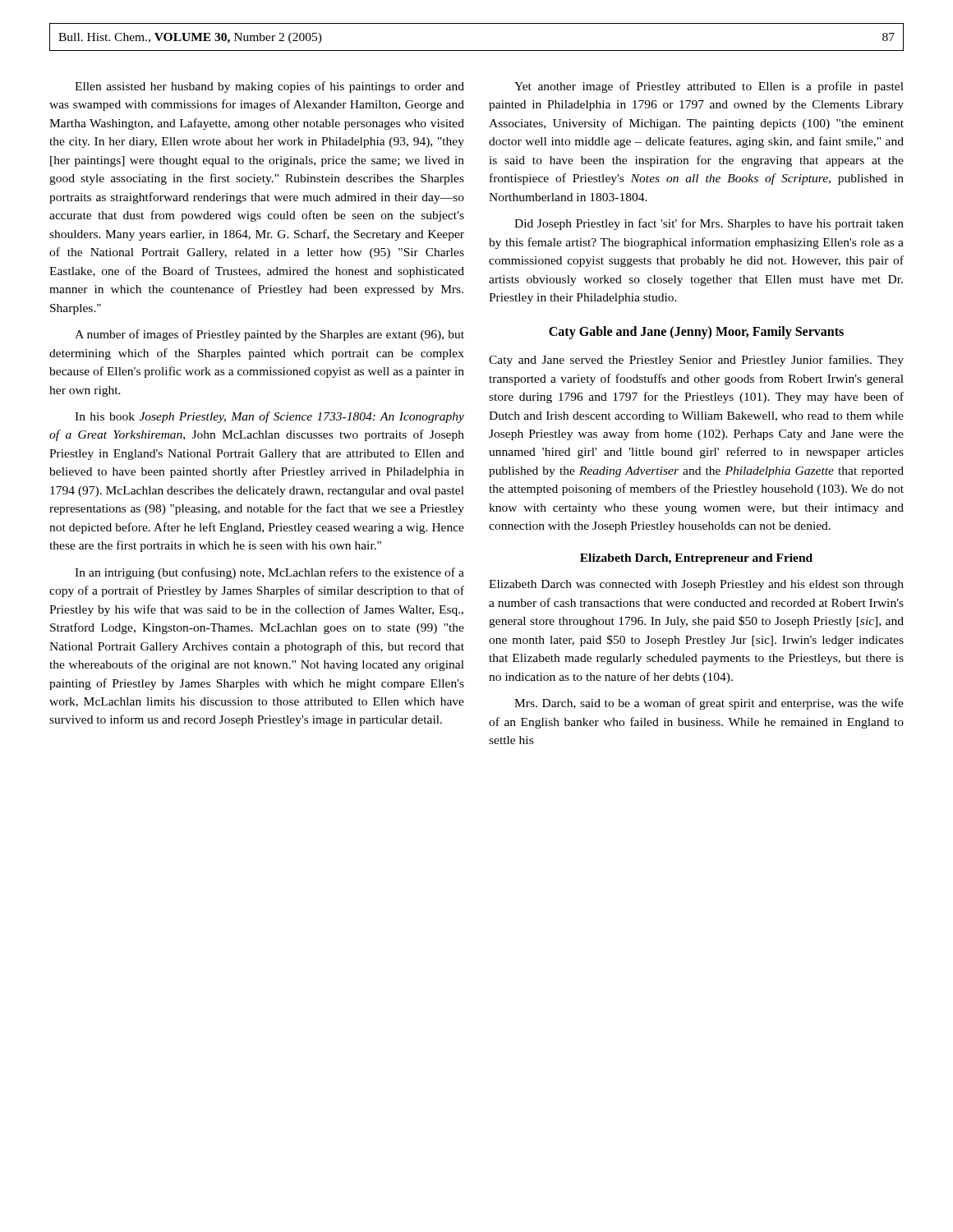This screenshot has width=953, height=1232.
Task: Find the text block that reads "Elizabeth Darch was"
Action: (x=696, y=630)
